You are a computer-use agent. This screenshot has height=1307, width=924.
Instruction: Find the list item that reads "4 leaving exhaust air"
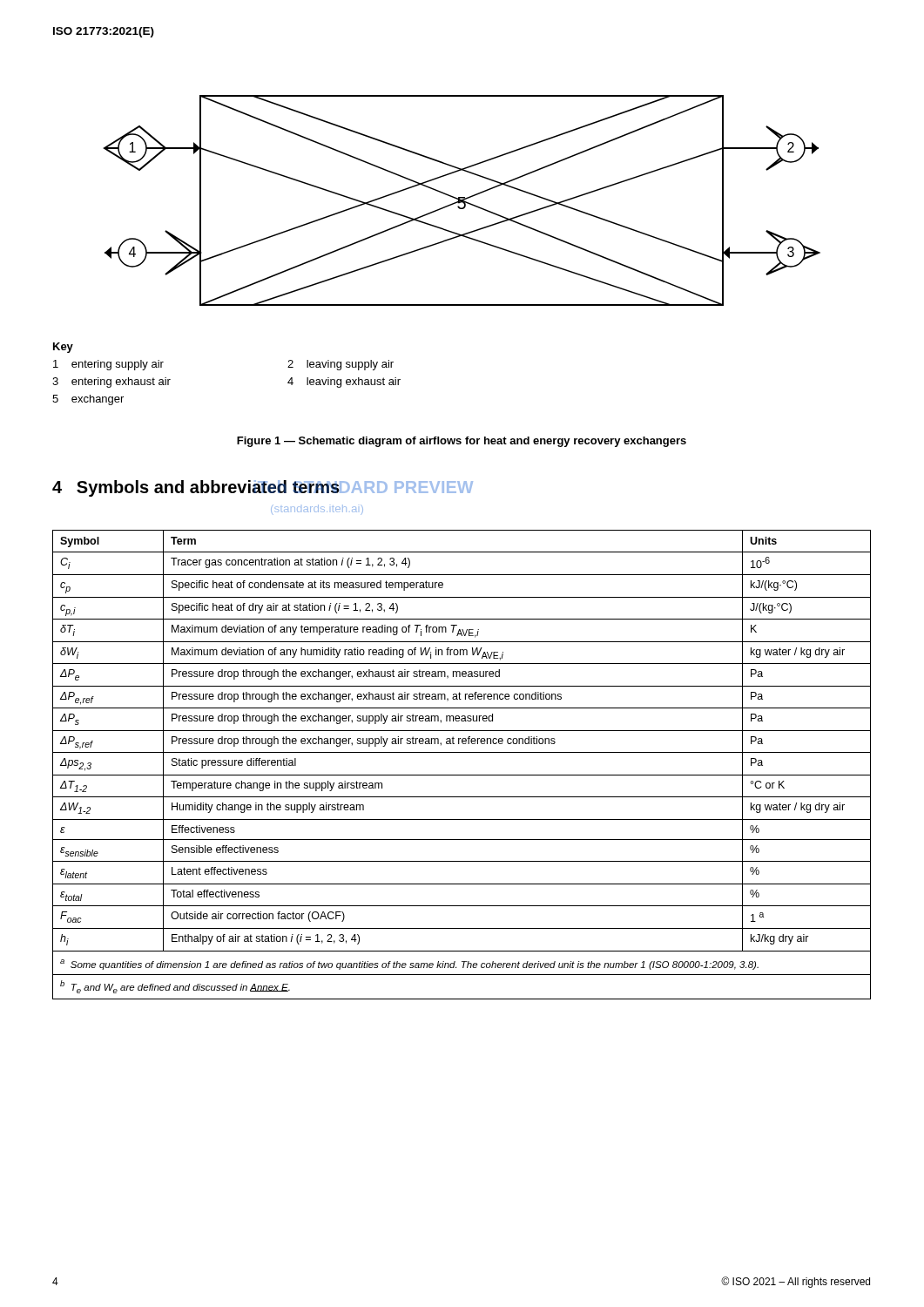[x=344, y=381]
